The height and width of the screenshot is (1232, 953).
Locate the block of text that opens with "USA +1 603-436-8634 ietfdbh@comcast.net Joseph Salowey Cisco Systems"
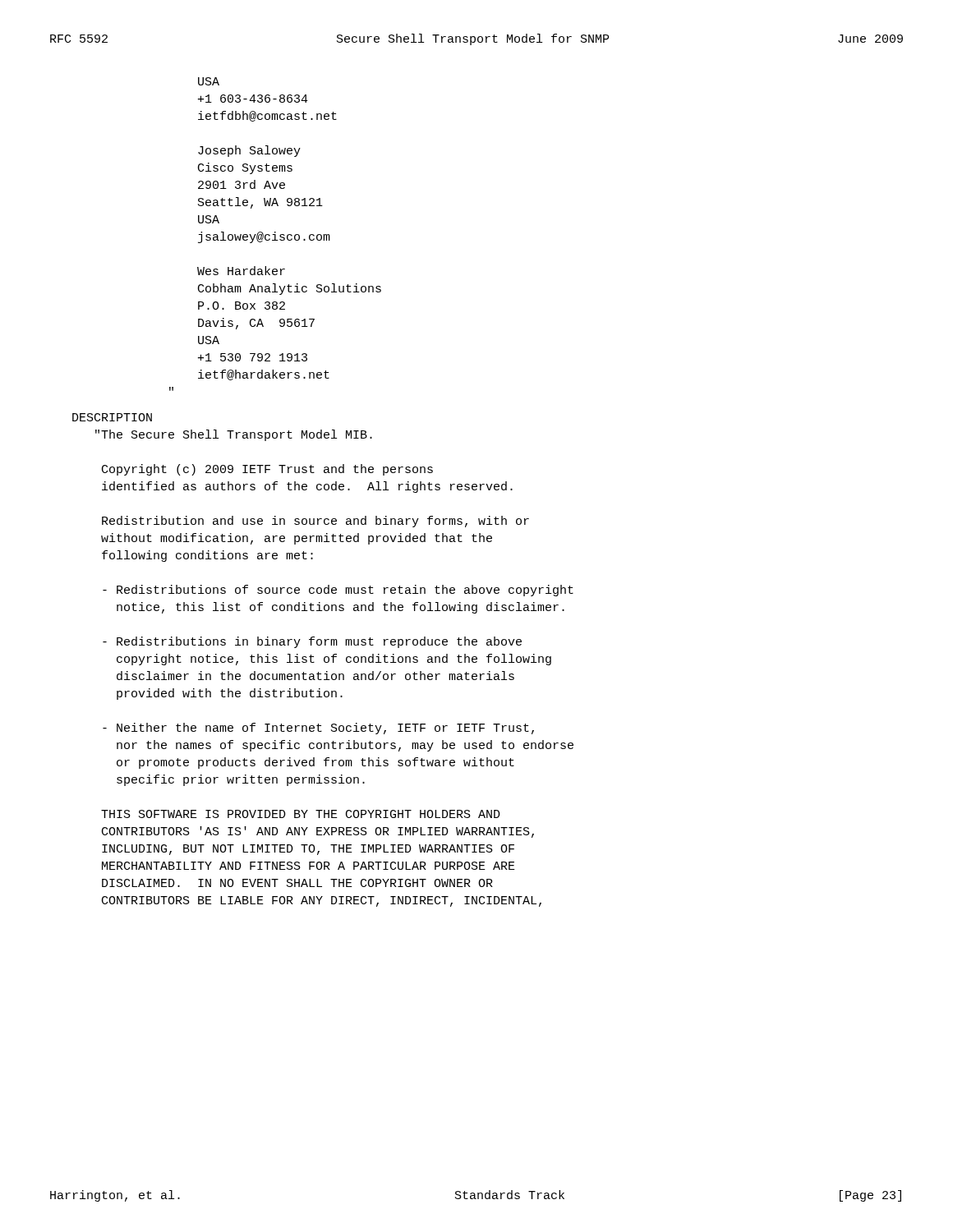click(209, 81)
